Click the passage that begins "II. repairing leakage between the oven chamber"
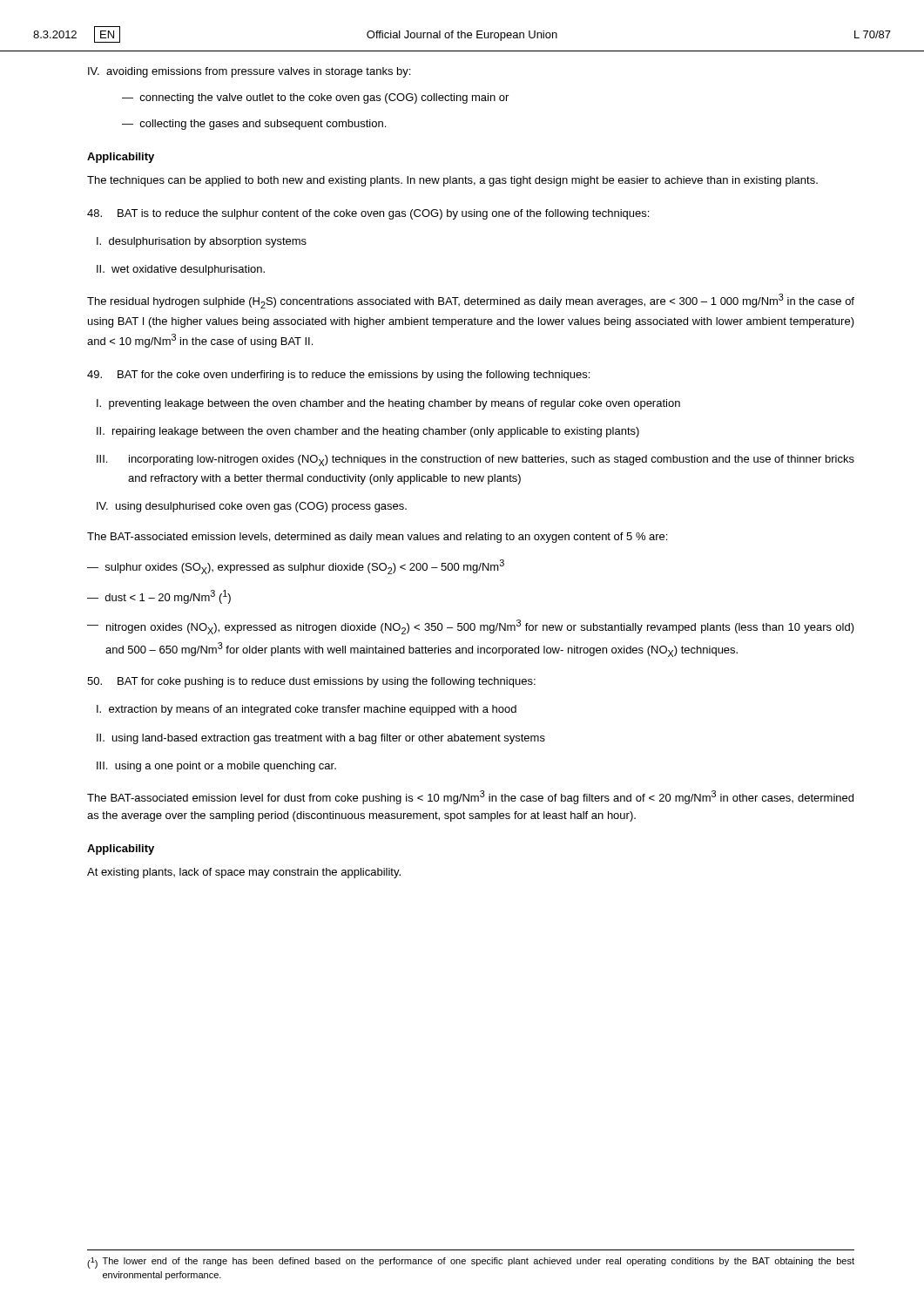This screenshot has height=1307, width=924. [368, 431]
